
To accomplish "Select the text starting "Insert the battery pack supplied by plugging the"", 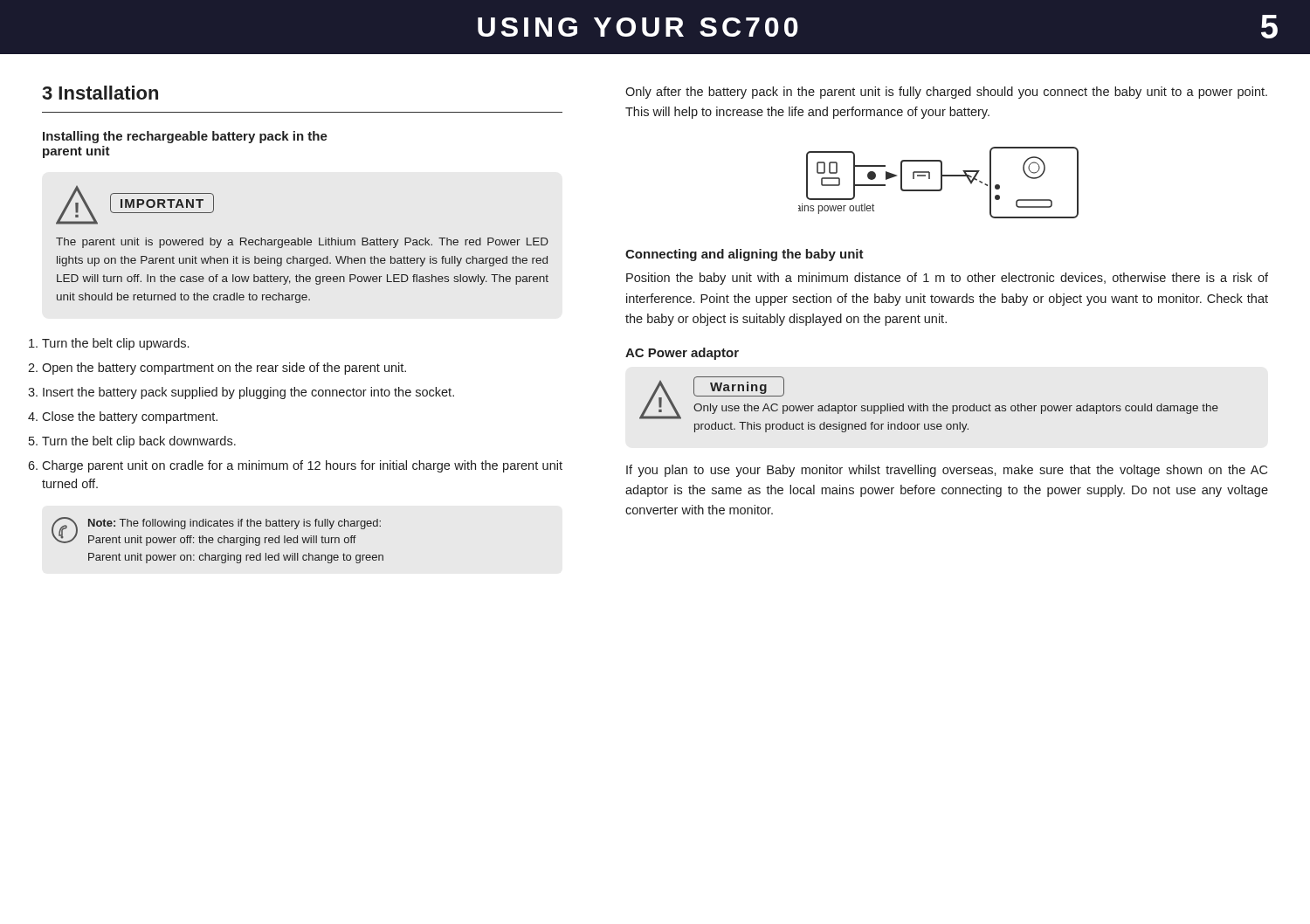I will tap(302, 392).
